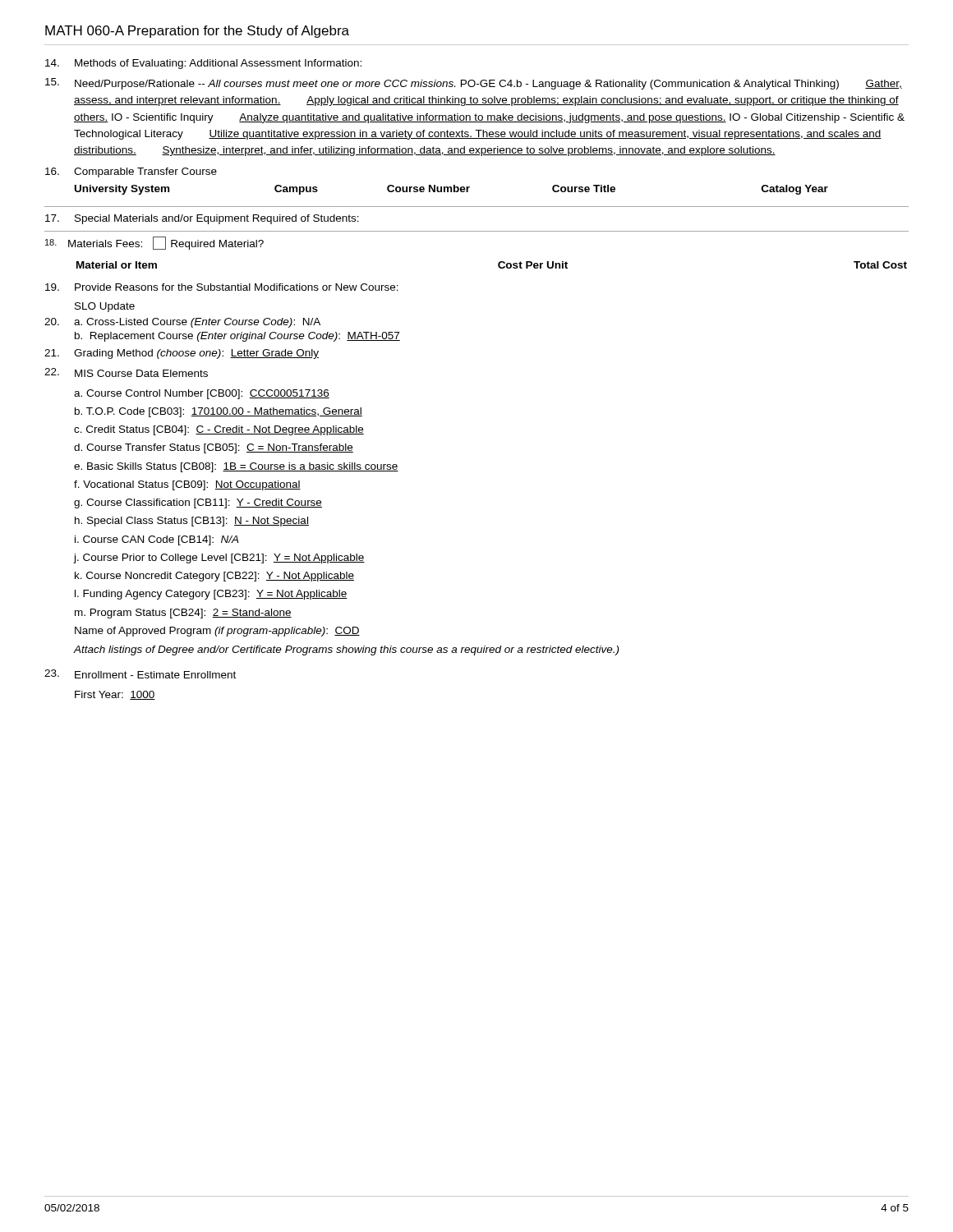Find the list item that reads "18. Materials Fees: Required"
The width and height of the screenshot is (953, 1232).
(154, 243)
